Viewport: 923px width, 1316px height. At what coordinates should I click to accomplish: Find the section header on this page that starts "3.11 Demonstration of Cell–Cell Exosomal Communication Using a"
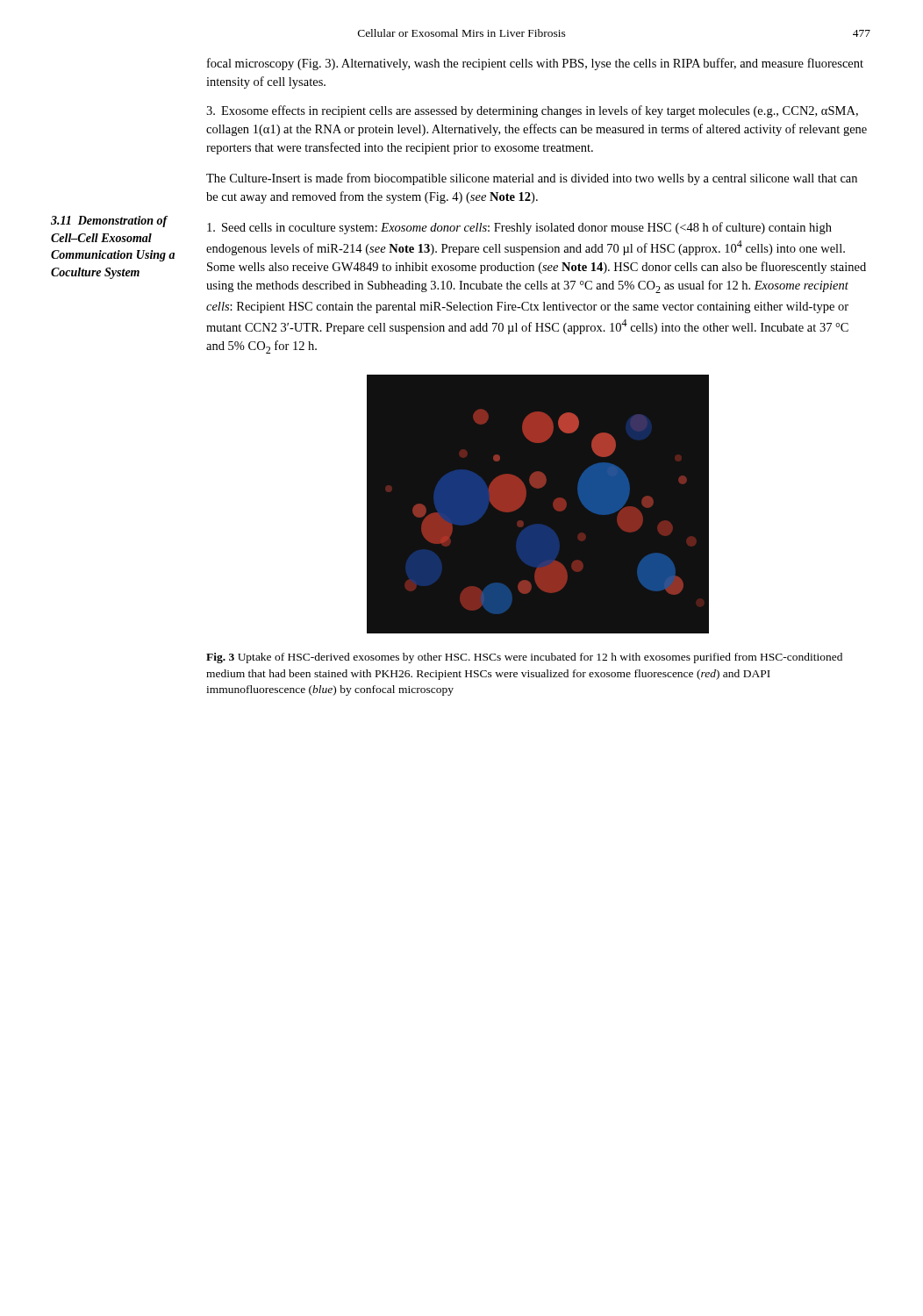click(113, 246)
